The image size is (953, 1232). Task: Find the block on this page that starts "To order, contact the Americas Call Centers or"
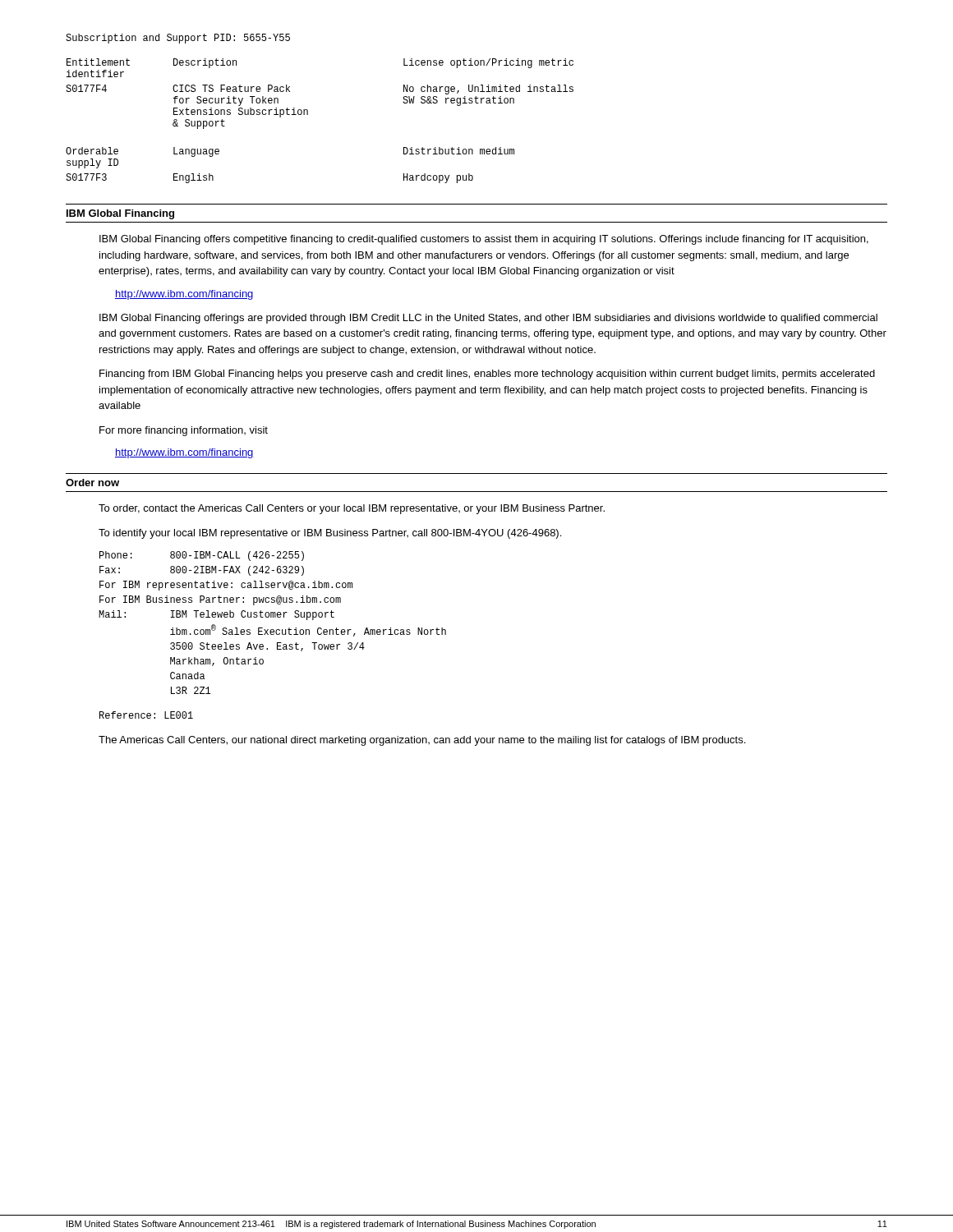tap(352, 508)
